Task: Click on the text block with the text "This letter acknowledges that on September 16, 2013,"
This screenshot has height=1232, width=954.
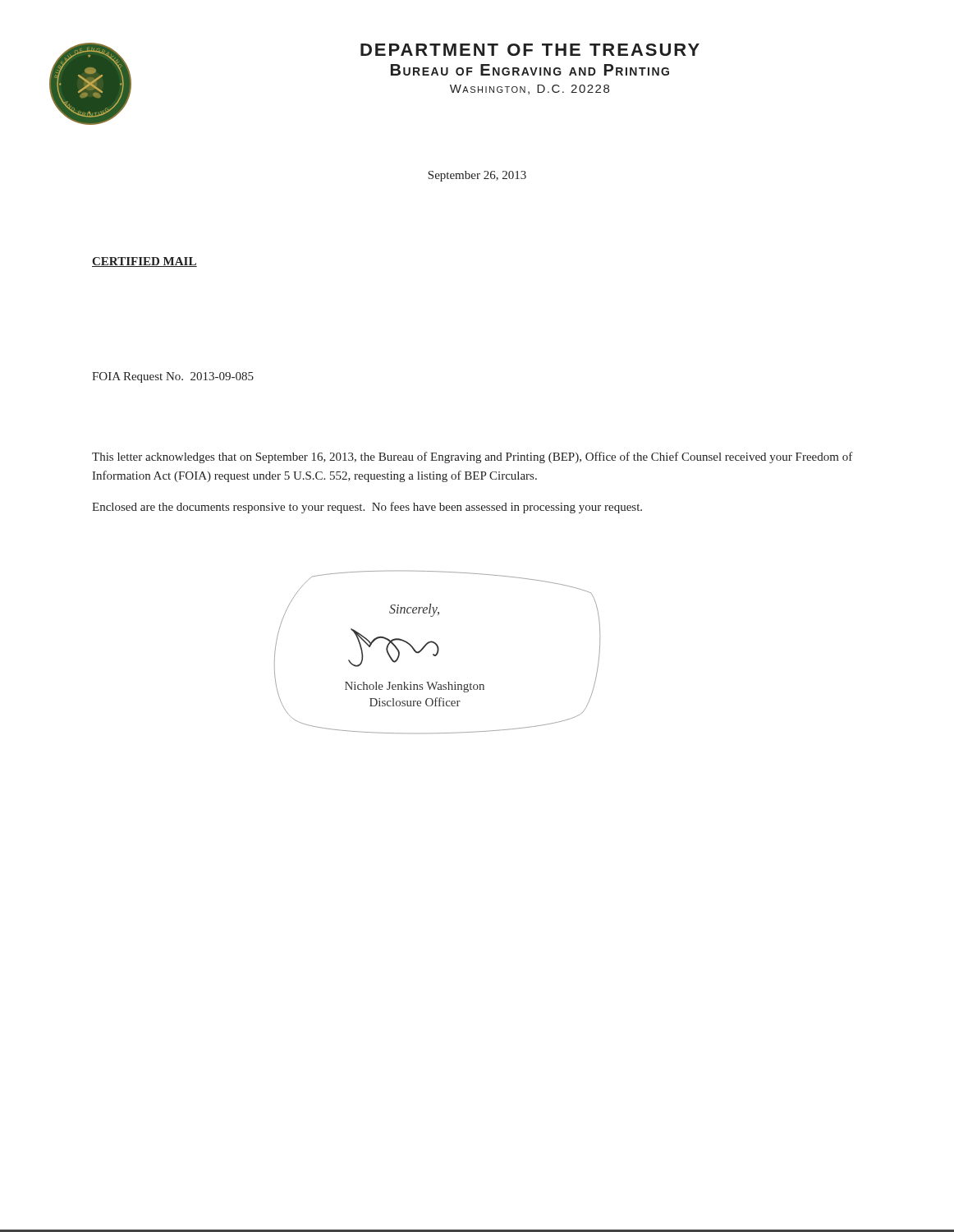Action: click(477, 482)
